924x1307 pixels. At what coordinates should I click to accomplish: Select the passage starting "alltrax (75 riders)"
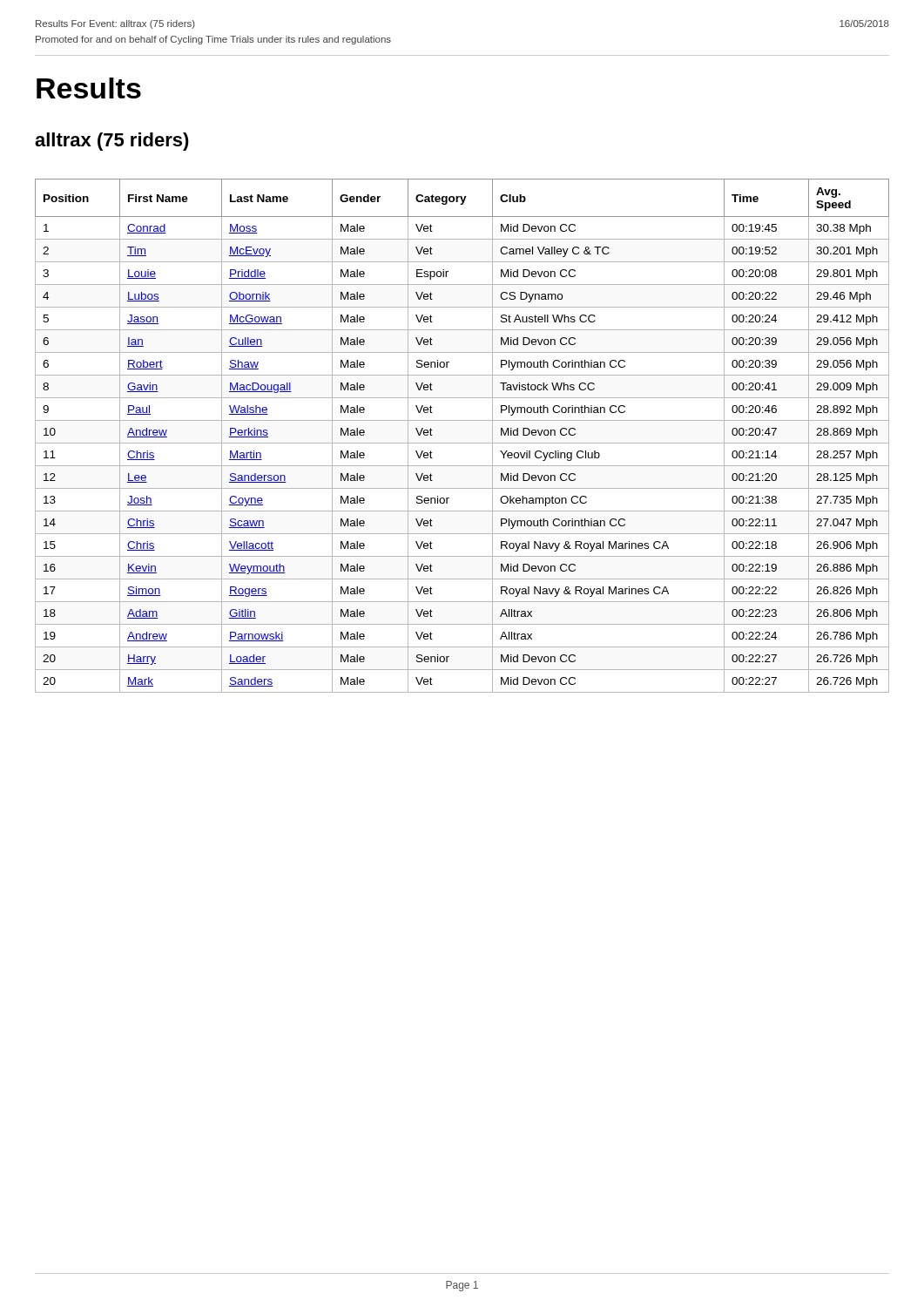point(112,140)
